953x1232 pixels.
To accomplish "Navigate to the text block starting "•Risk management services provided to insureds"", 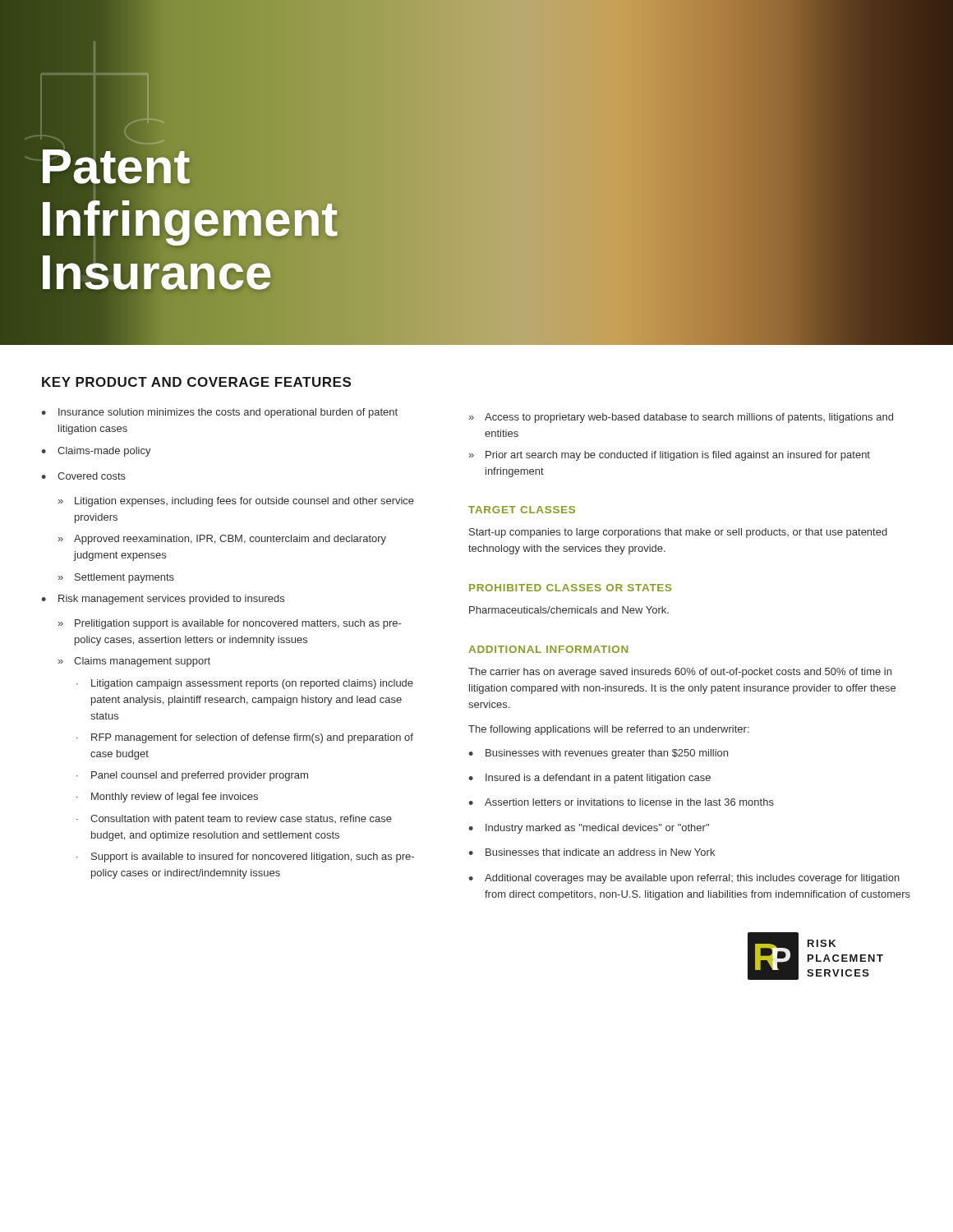I will (x=235, y=600).
